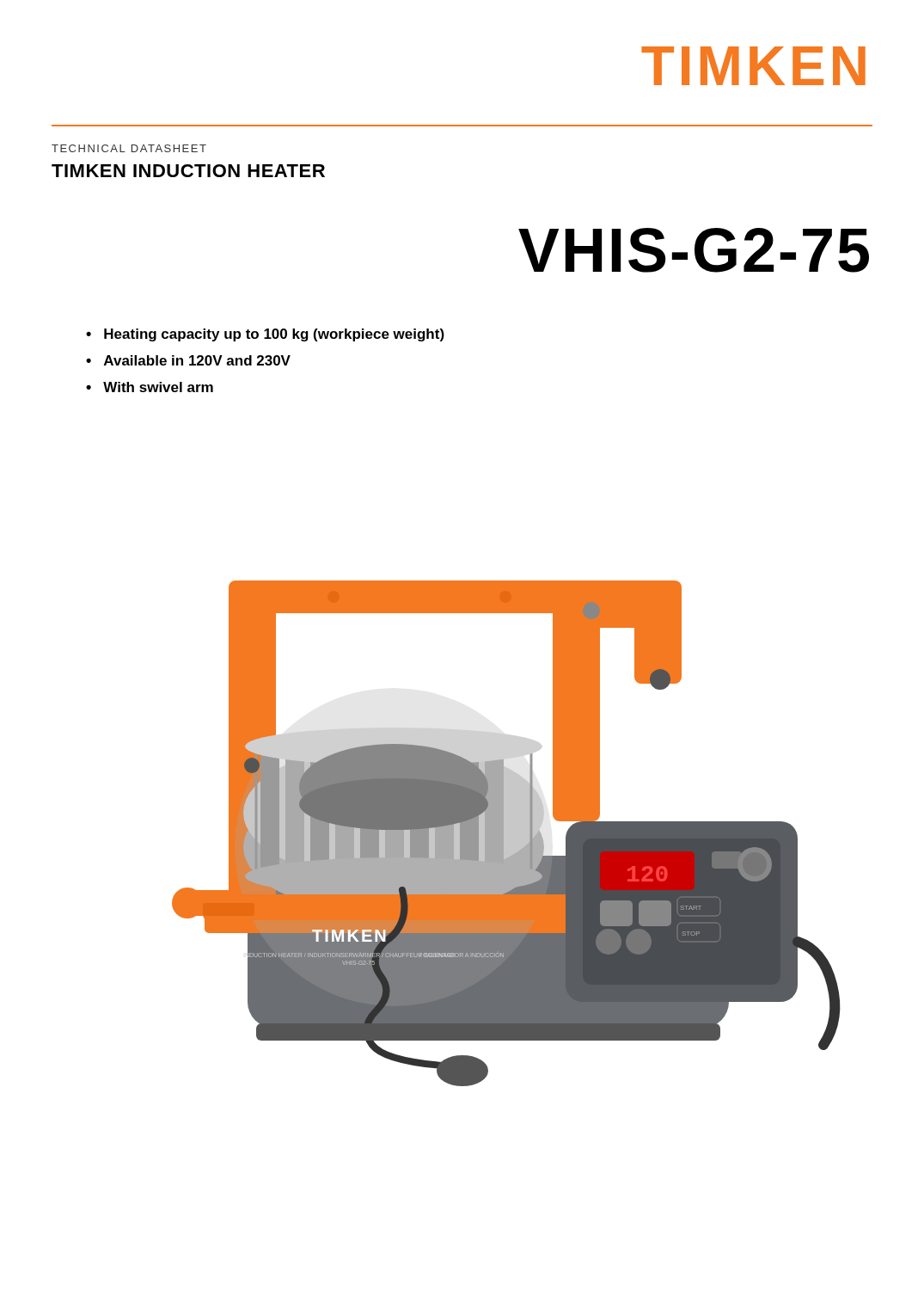Find the list item containing "Available in 120V and 230V"
924x1290 pixels.
[197, 361]
